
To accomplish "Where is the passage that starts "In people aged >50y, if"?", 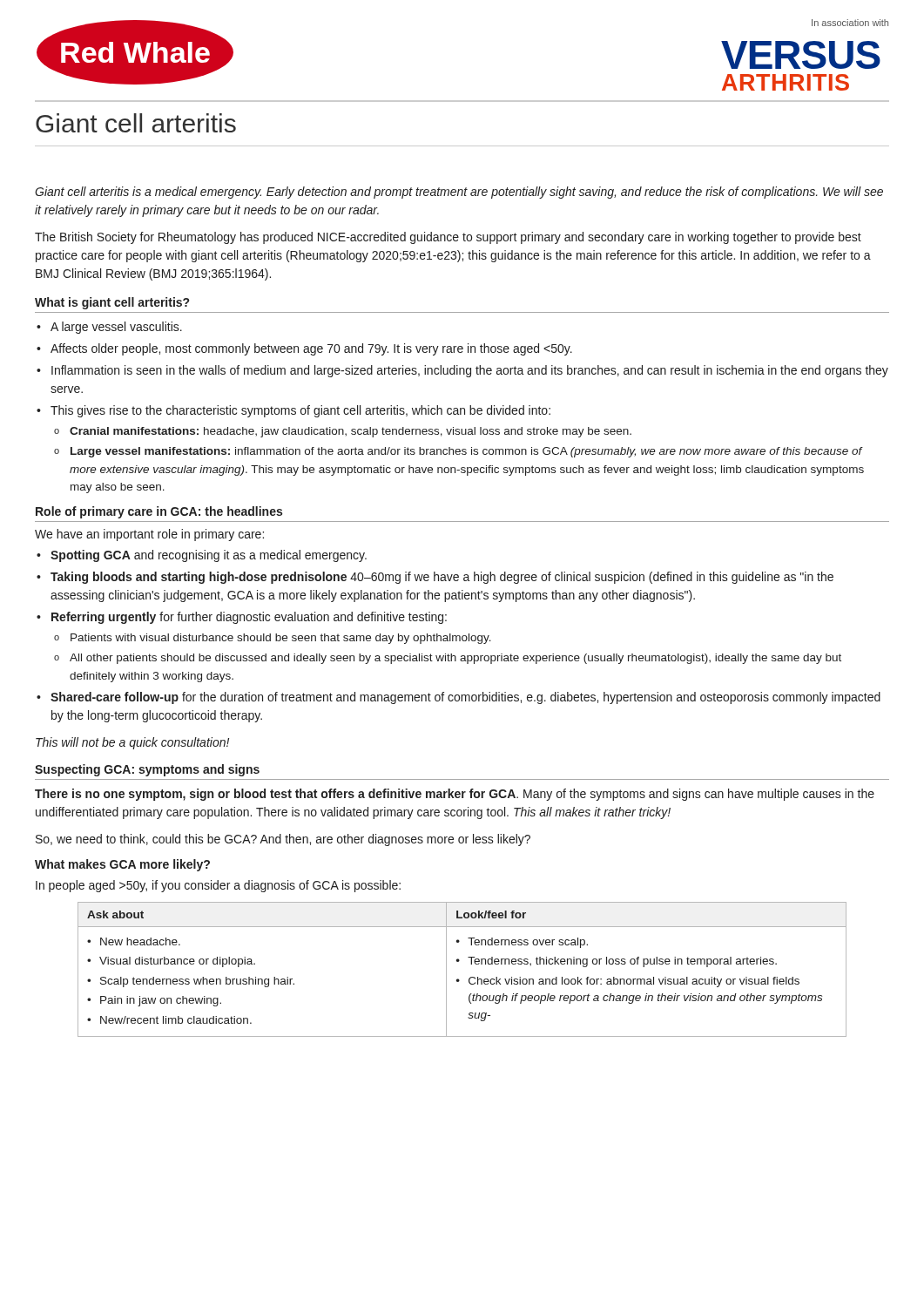I will [x=218, y=885].
